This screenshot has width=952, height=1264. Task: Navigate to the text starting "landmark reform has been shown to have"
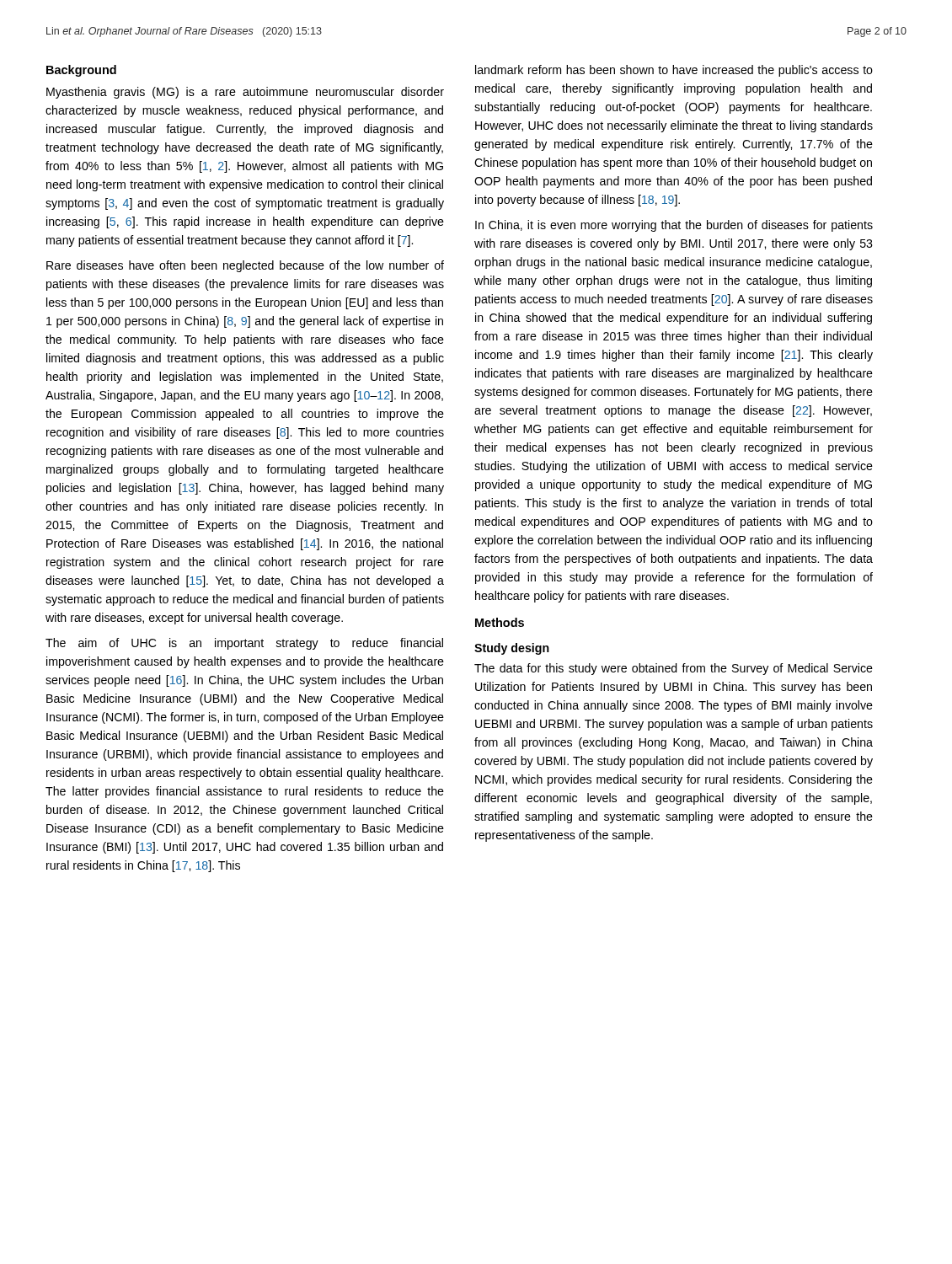coord(674,135)
